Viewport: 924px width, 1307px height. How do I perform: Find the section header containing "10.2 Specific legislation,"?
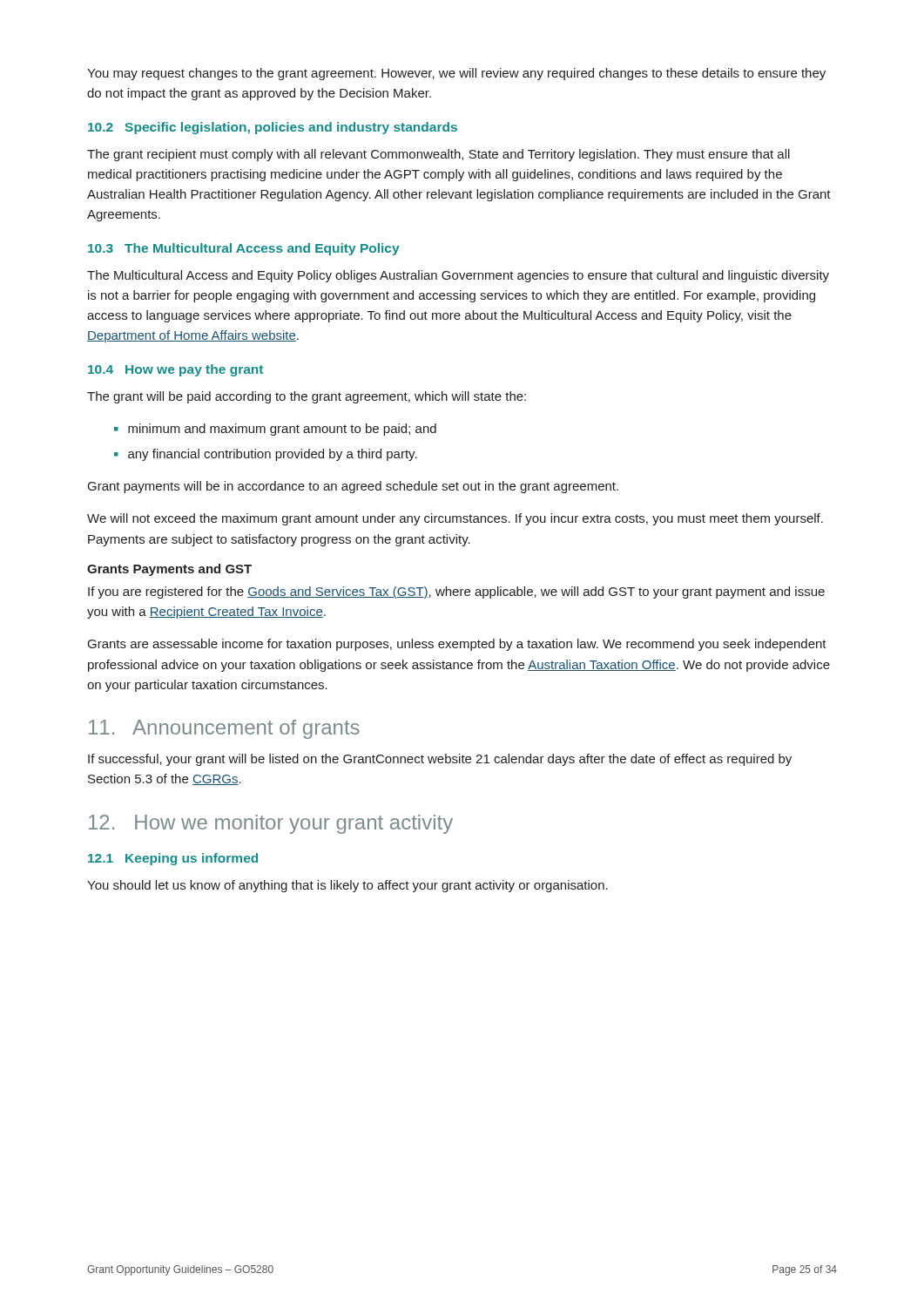(272, 126)
